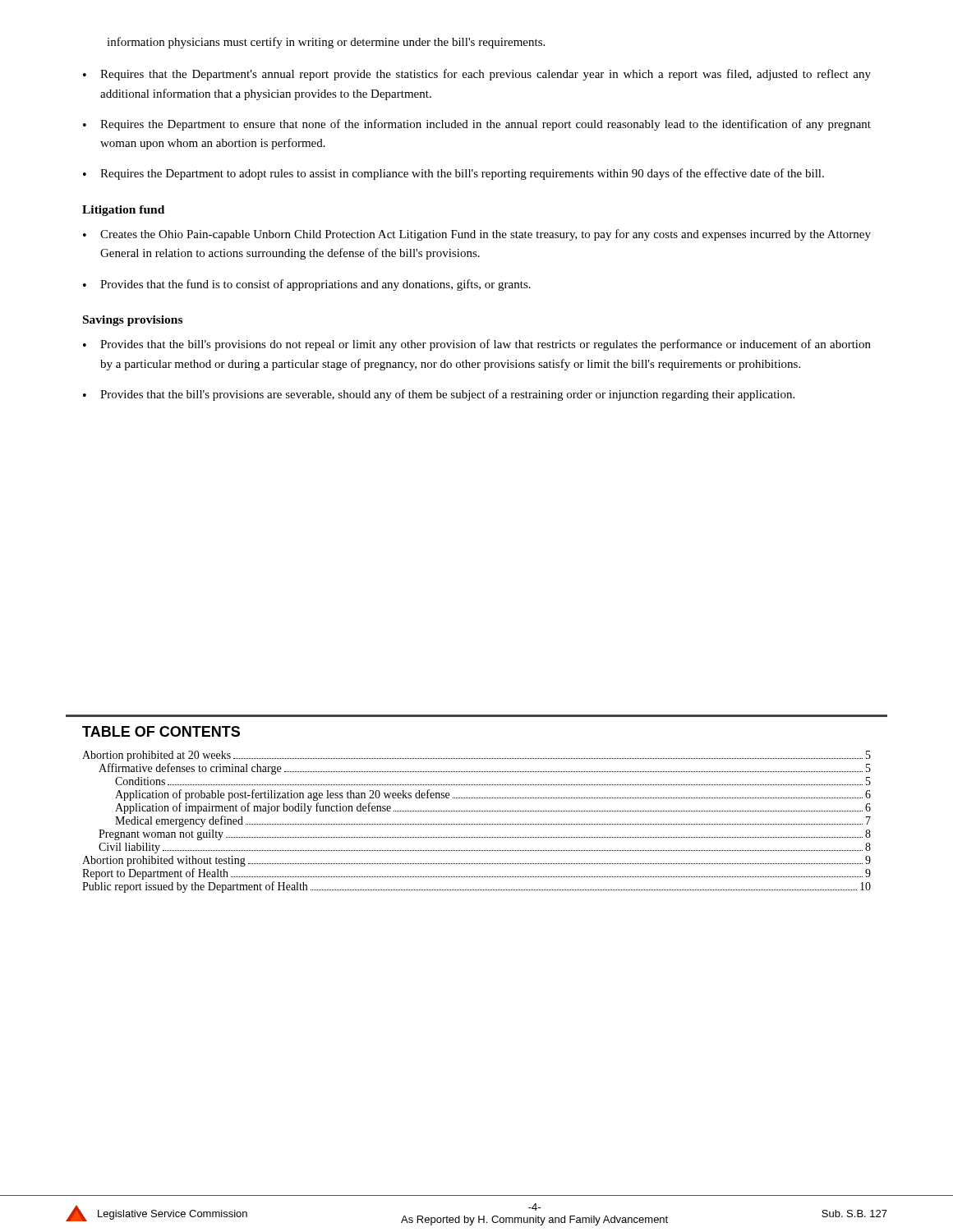Click on the passage starting "• Provides that the fund is to consist"
Screen dimensions: 1232x953
(x=476, y=285)
